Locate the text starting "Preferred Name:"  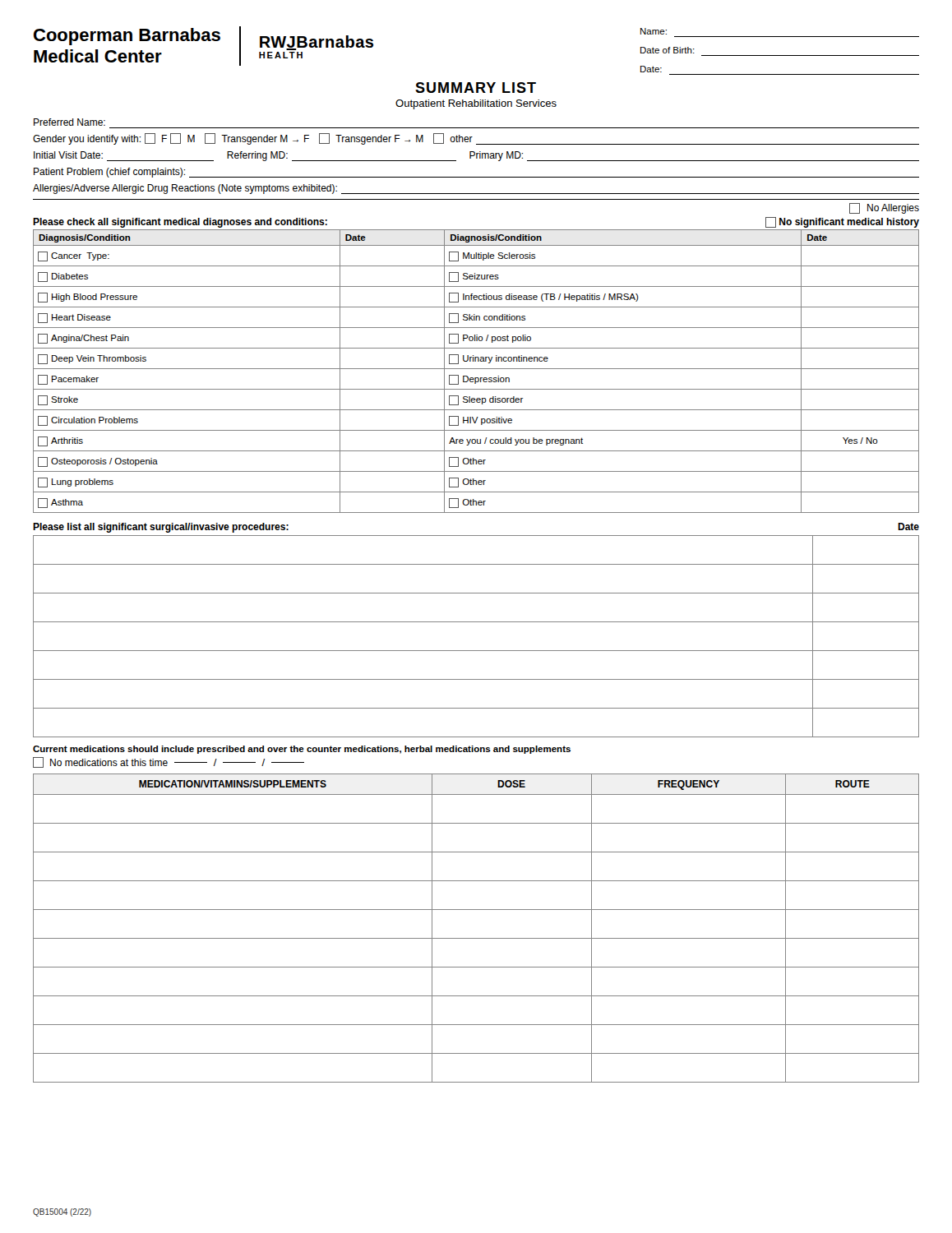(x=476, y=122)
